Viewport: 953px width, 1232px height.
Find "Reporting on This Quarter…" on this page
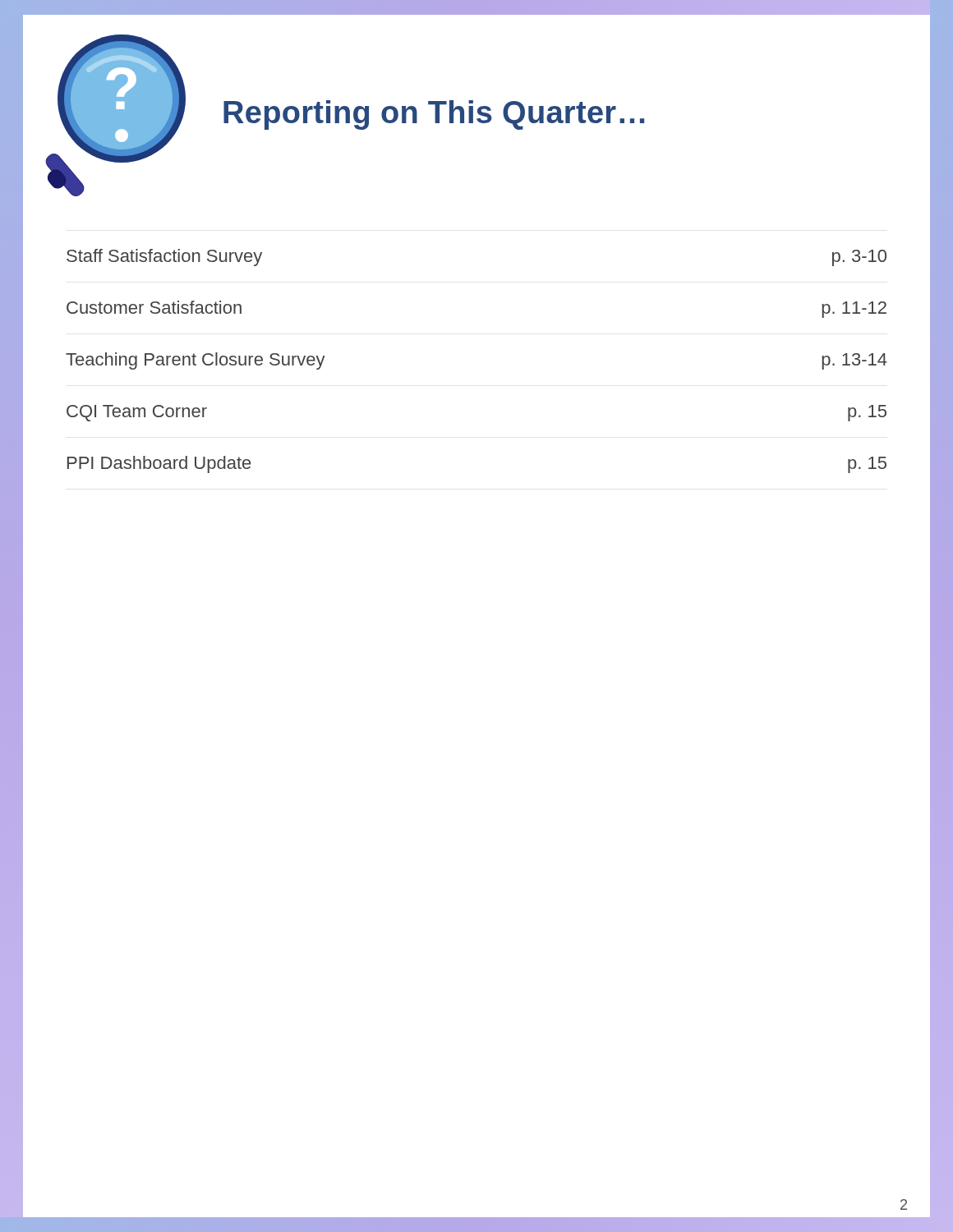pyautogui.click(x=435, y=112)
